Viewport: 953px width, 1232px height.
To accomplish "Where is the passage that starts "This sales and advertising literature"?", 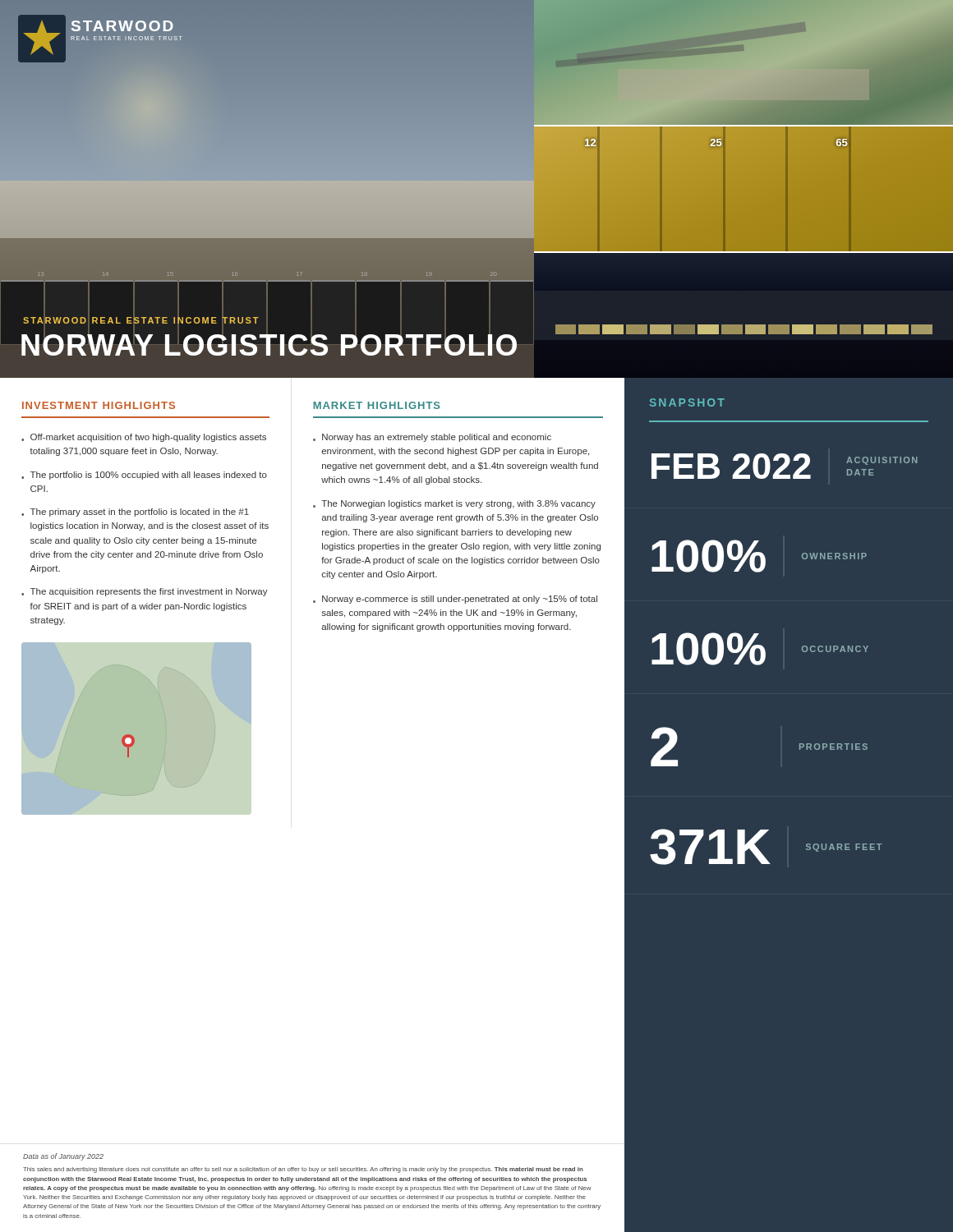I will click(x=312, y=1193).
